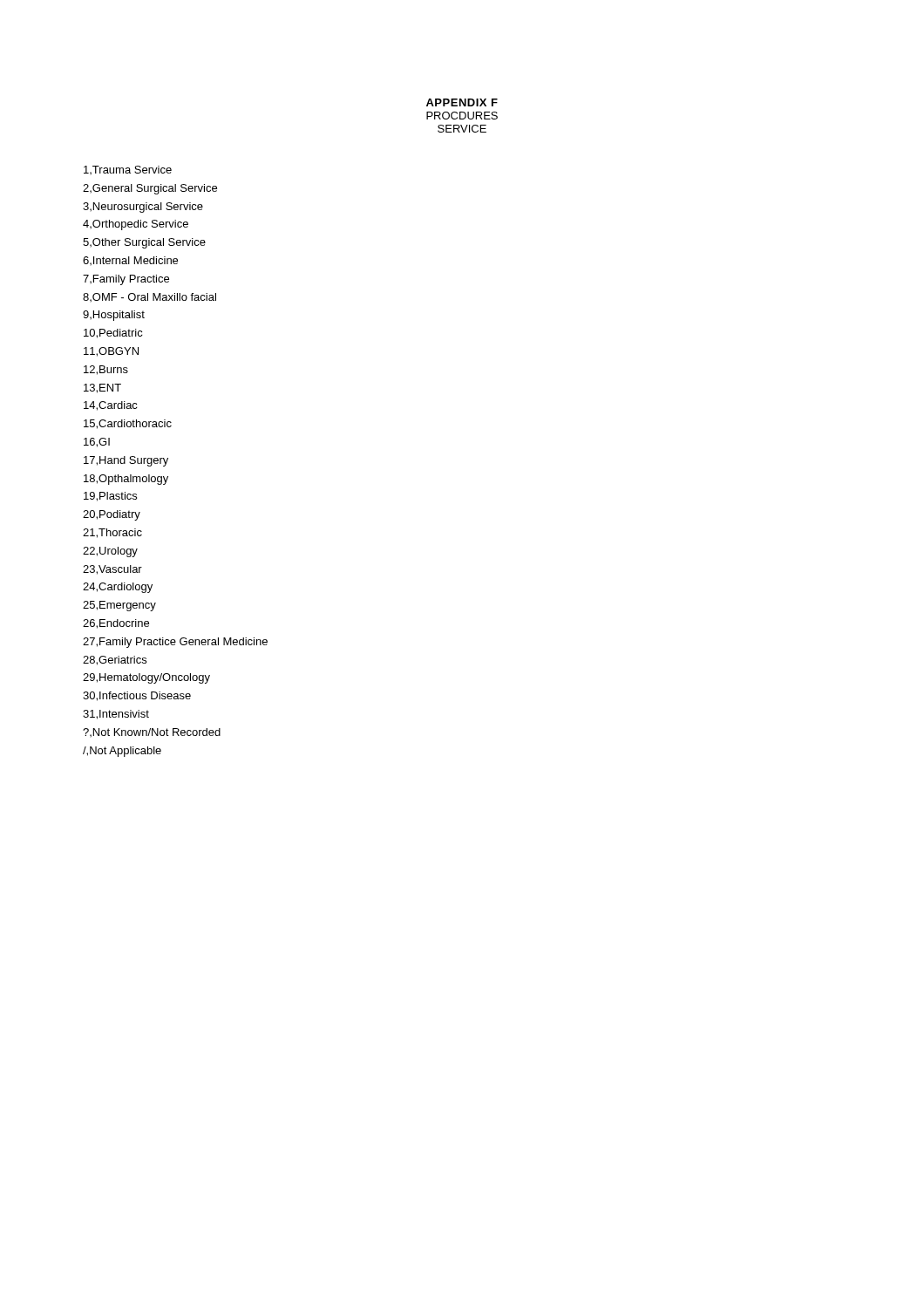Viewport: 924px width, 1308px height.
Task: Locate the list item that says "1,Trauma Service"
Action: [127, 170]
